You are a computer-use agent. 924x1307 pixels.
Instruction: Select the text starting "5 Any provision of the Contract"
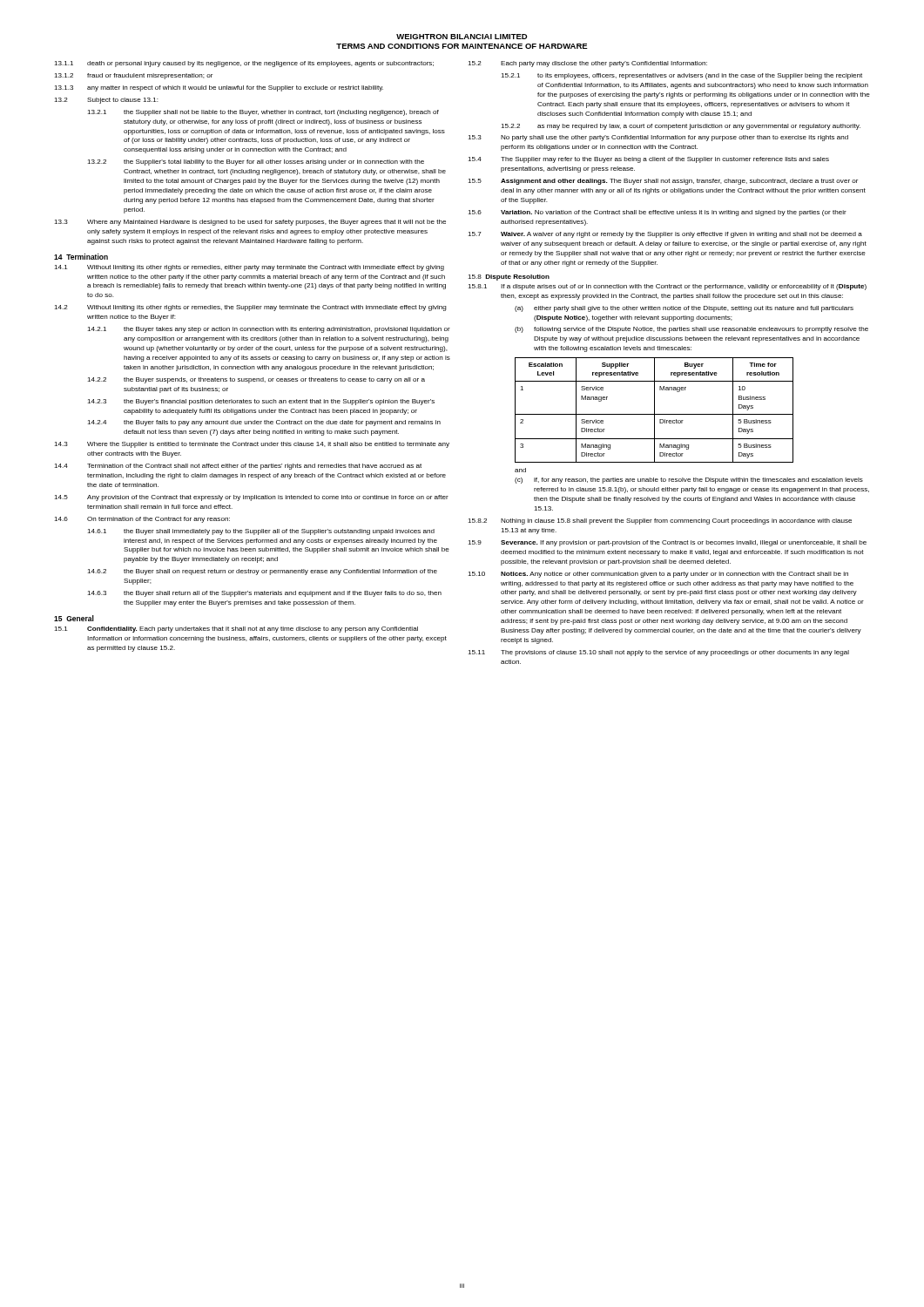pyautogui.click(x=252, y=503)
